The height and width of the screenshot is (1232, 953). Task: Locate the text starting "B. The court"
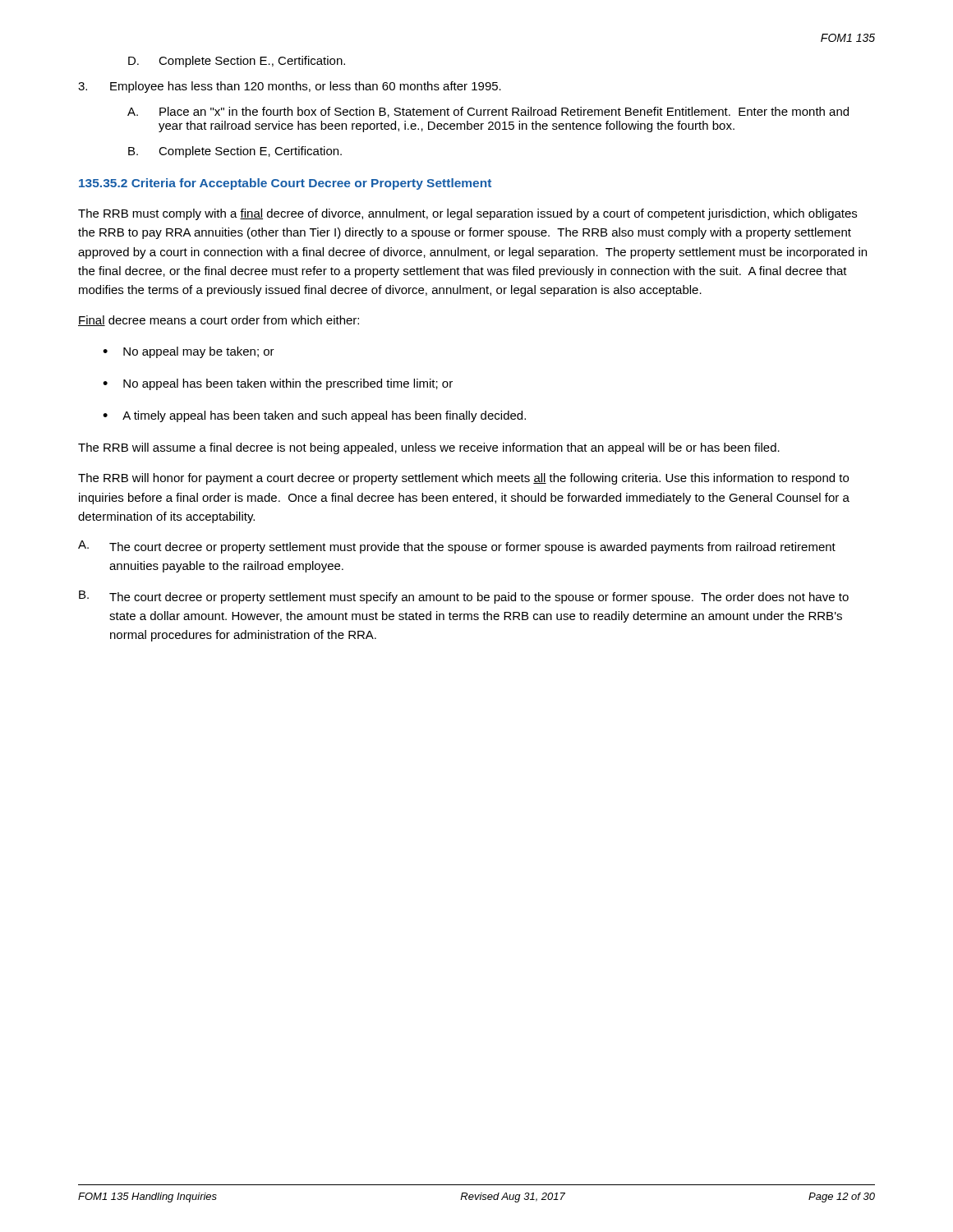(476, 616)
